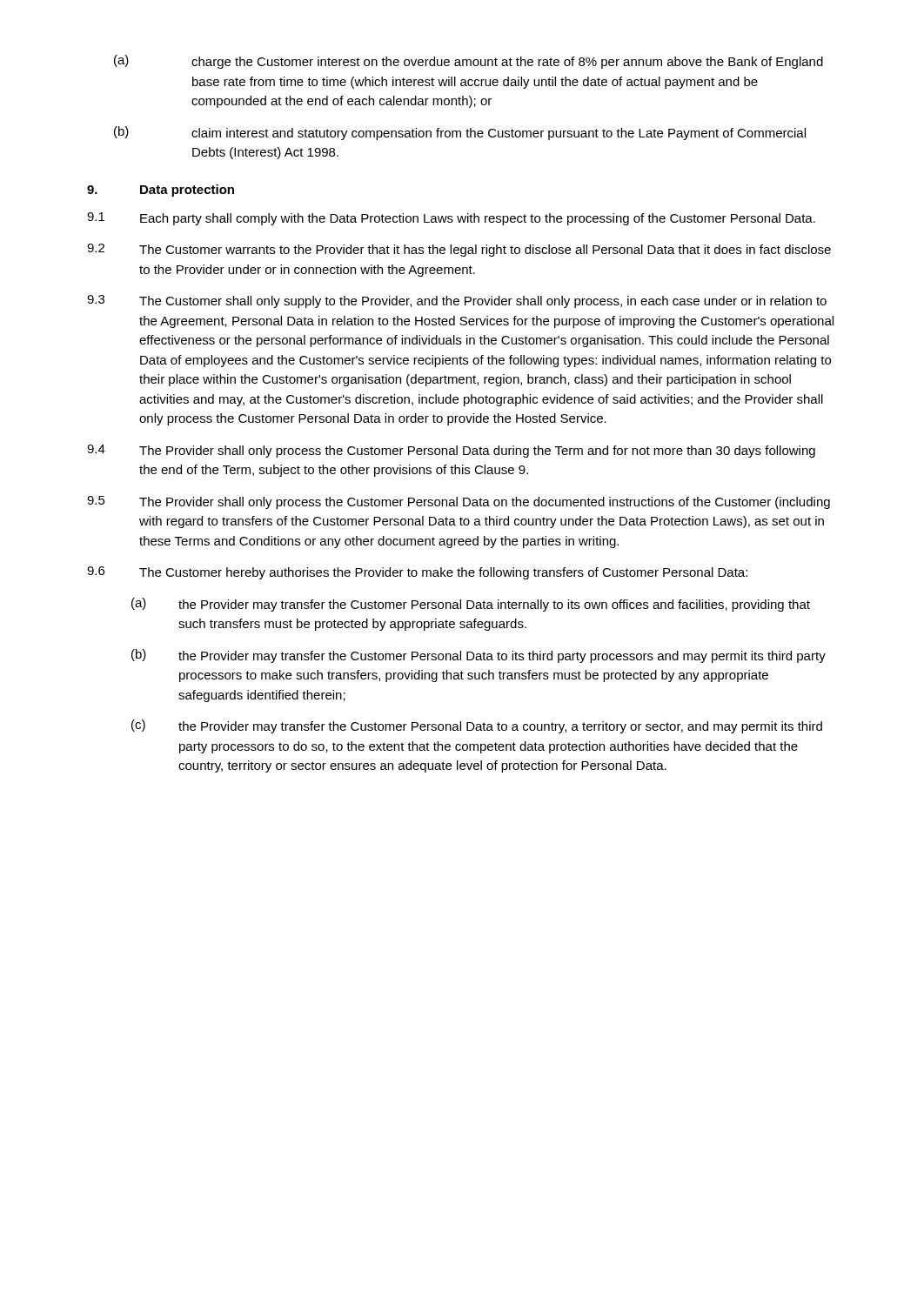The width and height of the screenshot is (924, 1305).
Task: Navigate to the text block starting "3 The Customer shall only supply to the"
Action: coord(462,360)
